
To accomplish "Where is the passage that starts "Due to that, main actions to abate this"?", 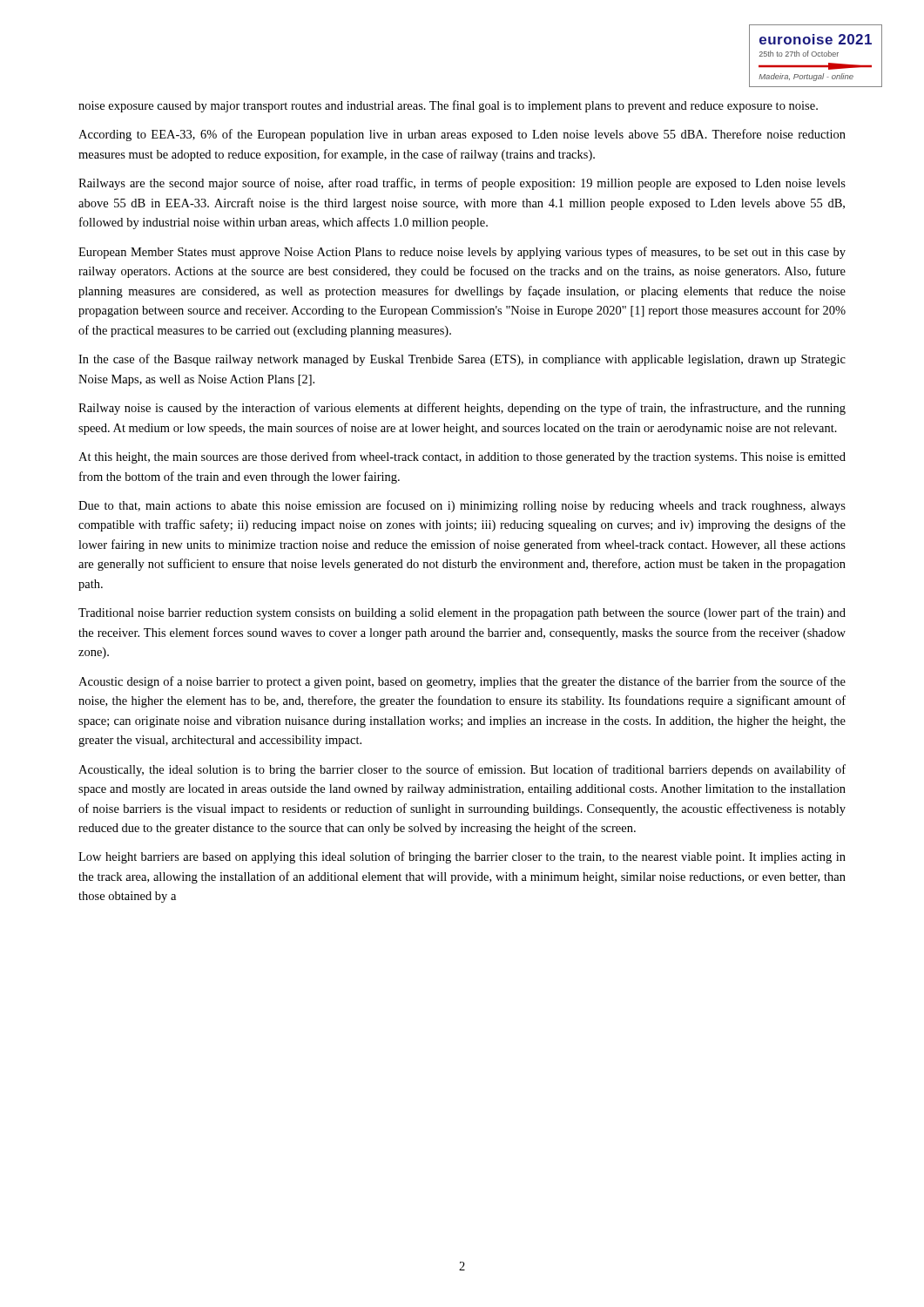I will point(462,544).
